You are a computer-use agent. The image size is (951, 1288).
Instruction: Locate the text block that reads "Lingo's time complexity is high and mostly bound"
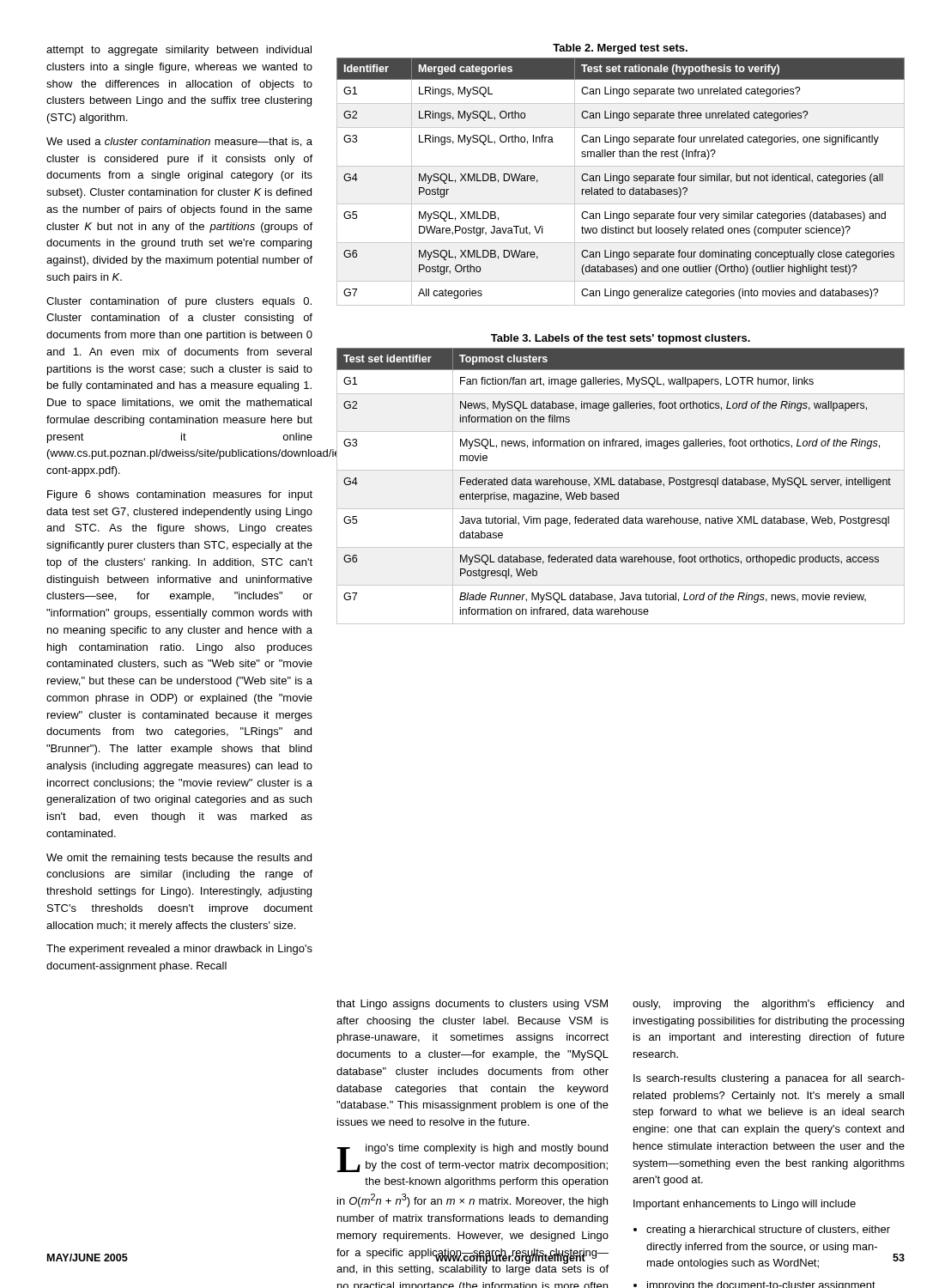coord(473,1214)
